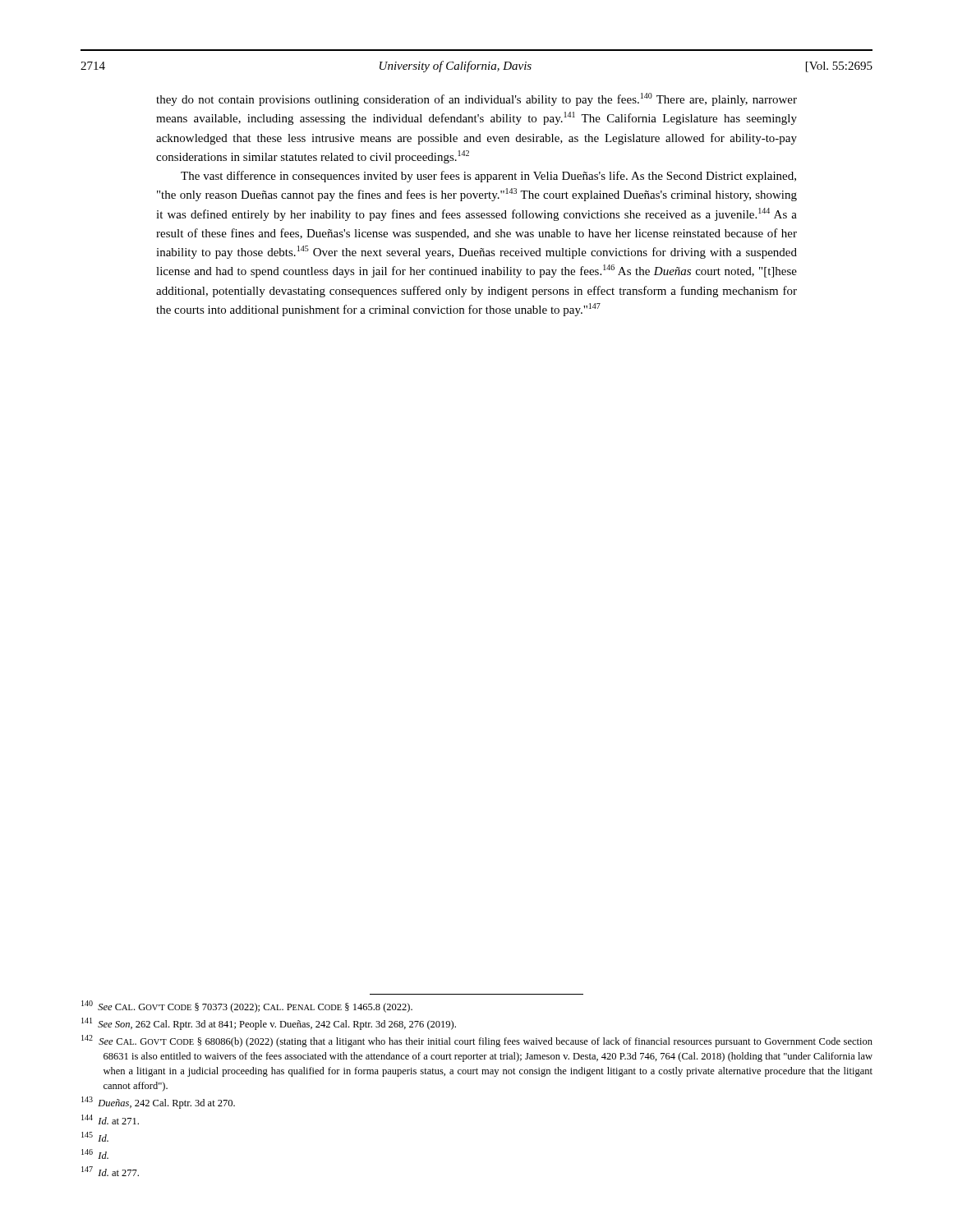Locate the text block starting "147 Id. at 277."
Viewport: 953px width, 1232px height.
coord(110,1172)
